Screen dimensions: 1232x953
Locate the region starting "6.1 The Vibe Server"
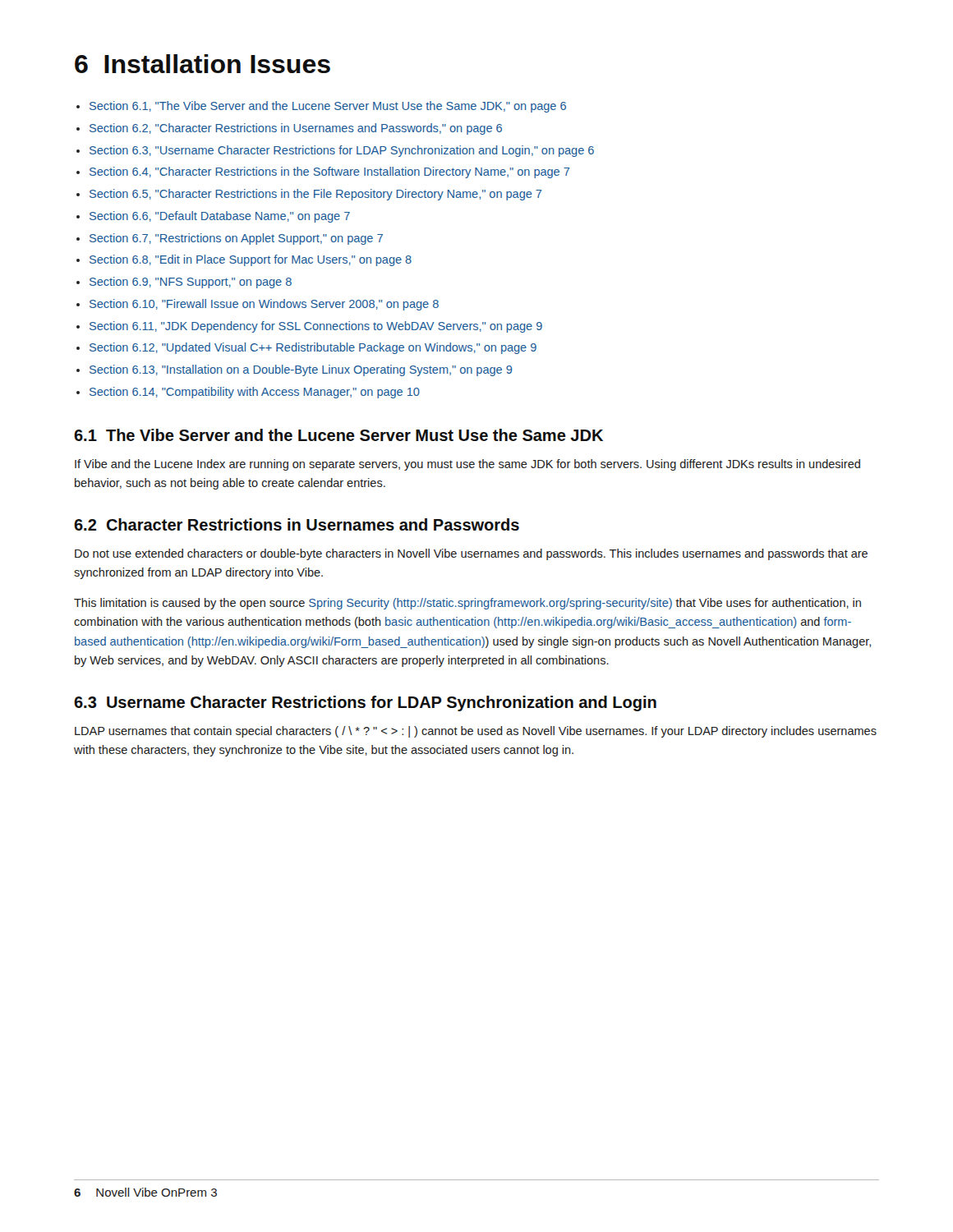476,435
